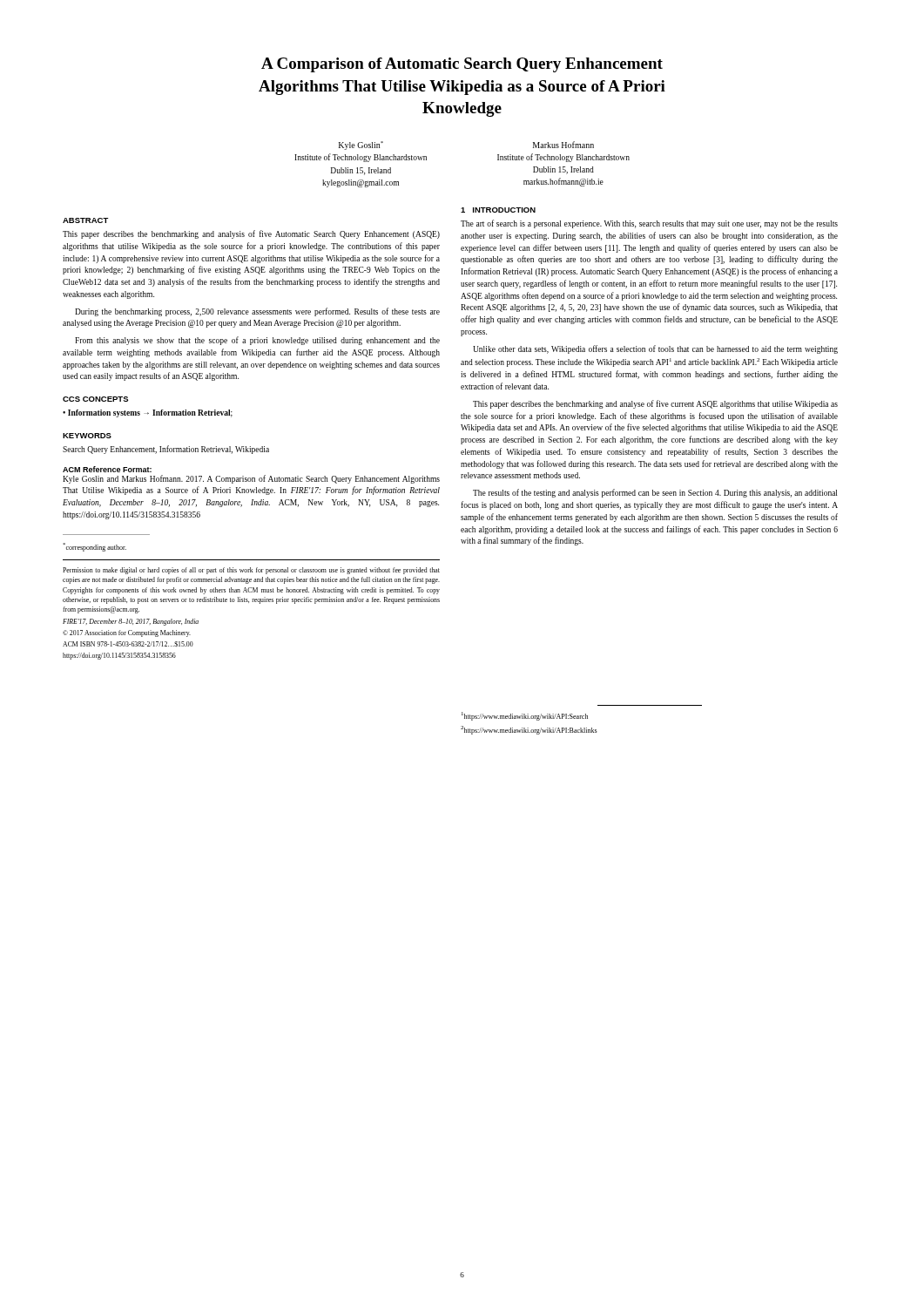Locate the section header containing "ACM Reference Format:"
The height and width of the screenshot is (1307, 924).
107,469
